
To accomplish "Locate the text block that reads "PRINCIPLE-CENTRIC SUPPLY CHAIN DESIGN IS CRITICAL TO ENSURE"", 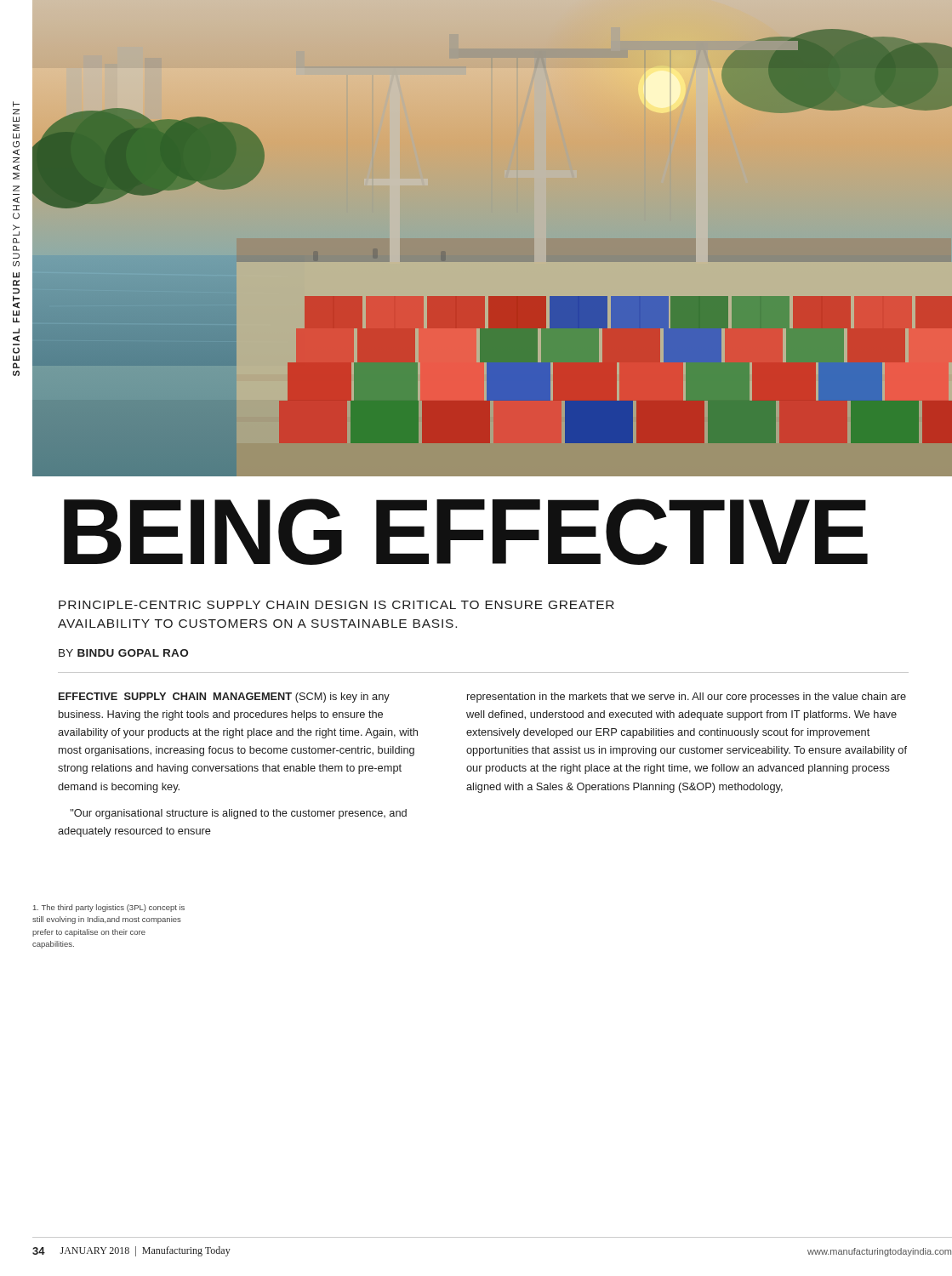I will 419,615.
